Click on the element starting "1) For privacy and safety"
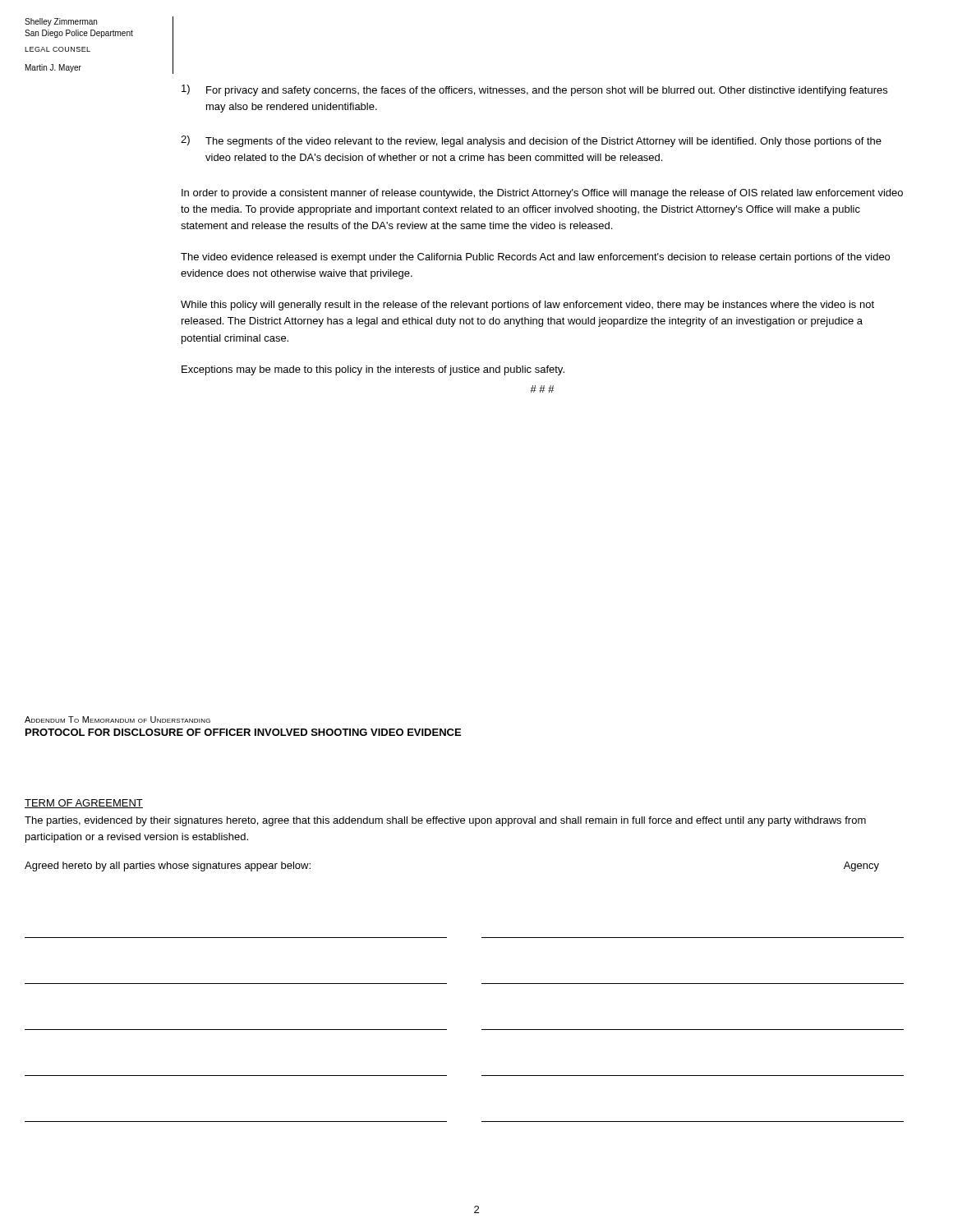The width and height of the screenshot is (953, 1232). tap(542, 99)
